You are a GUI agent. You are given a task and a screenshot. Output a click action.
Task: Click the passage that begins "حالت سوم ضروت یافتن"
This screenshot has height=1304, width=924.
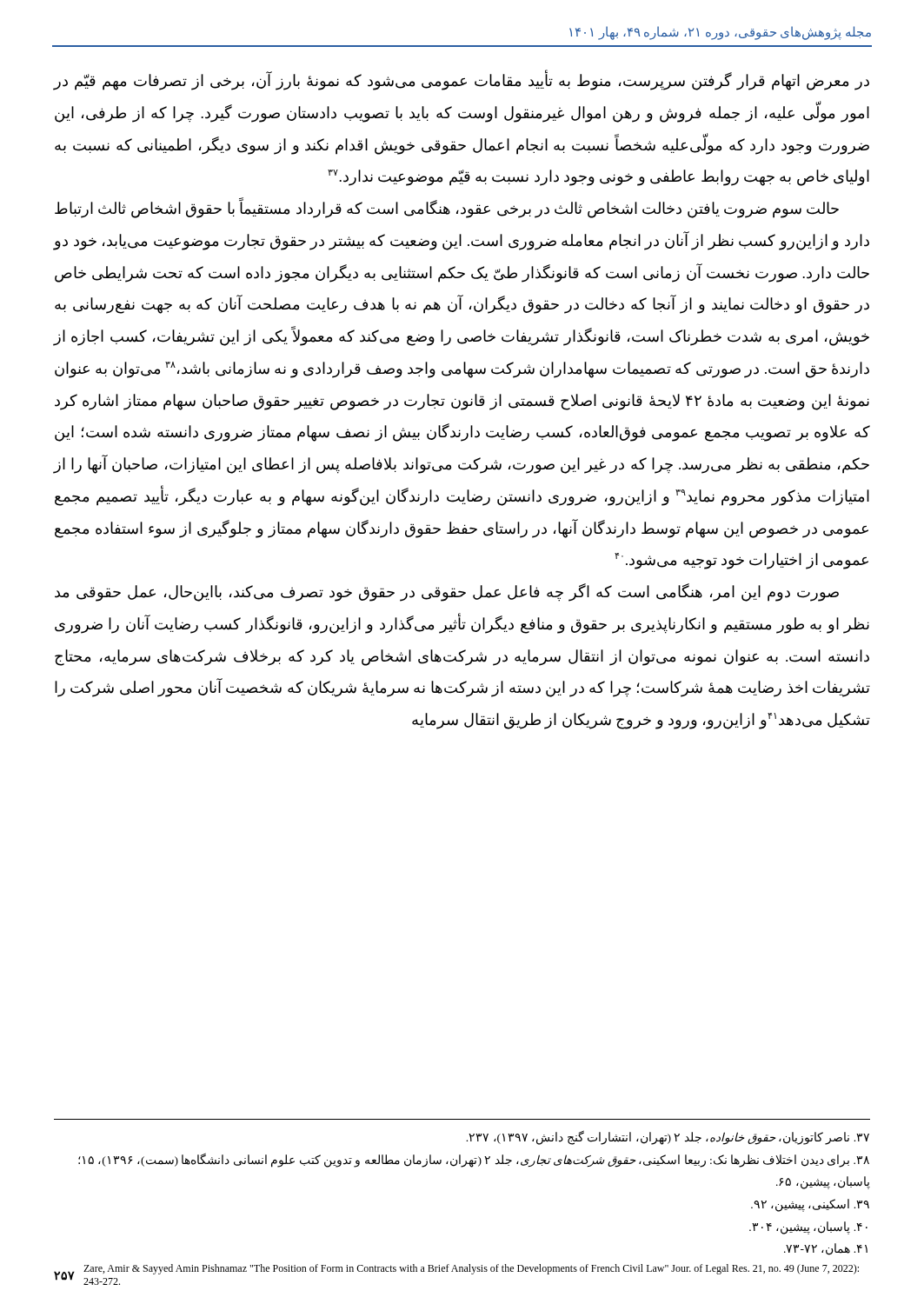point(462,385)
